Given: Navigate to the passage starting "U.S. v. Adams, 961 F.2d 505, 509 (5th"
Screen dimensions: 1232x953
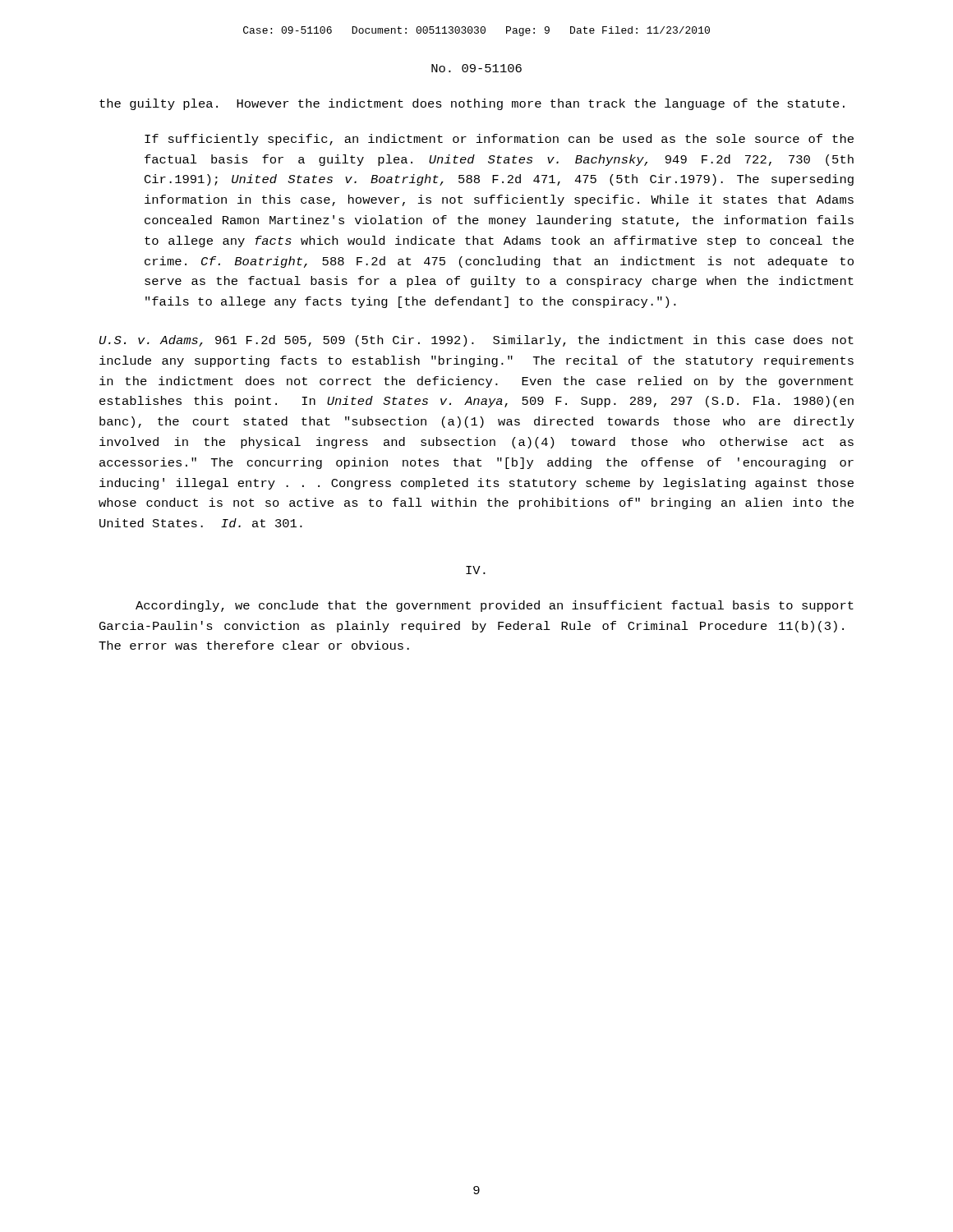Looking at the screenshot, I should click(476, 432).
